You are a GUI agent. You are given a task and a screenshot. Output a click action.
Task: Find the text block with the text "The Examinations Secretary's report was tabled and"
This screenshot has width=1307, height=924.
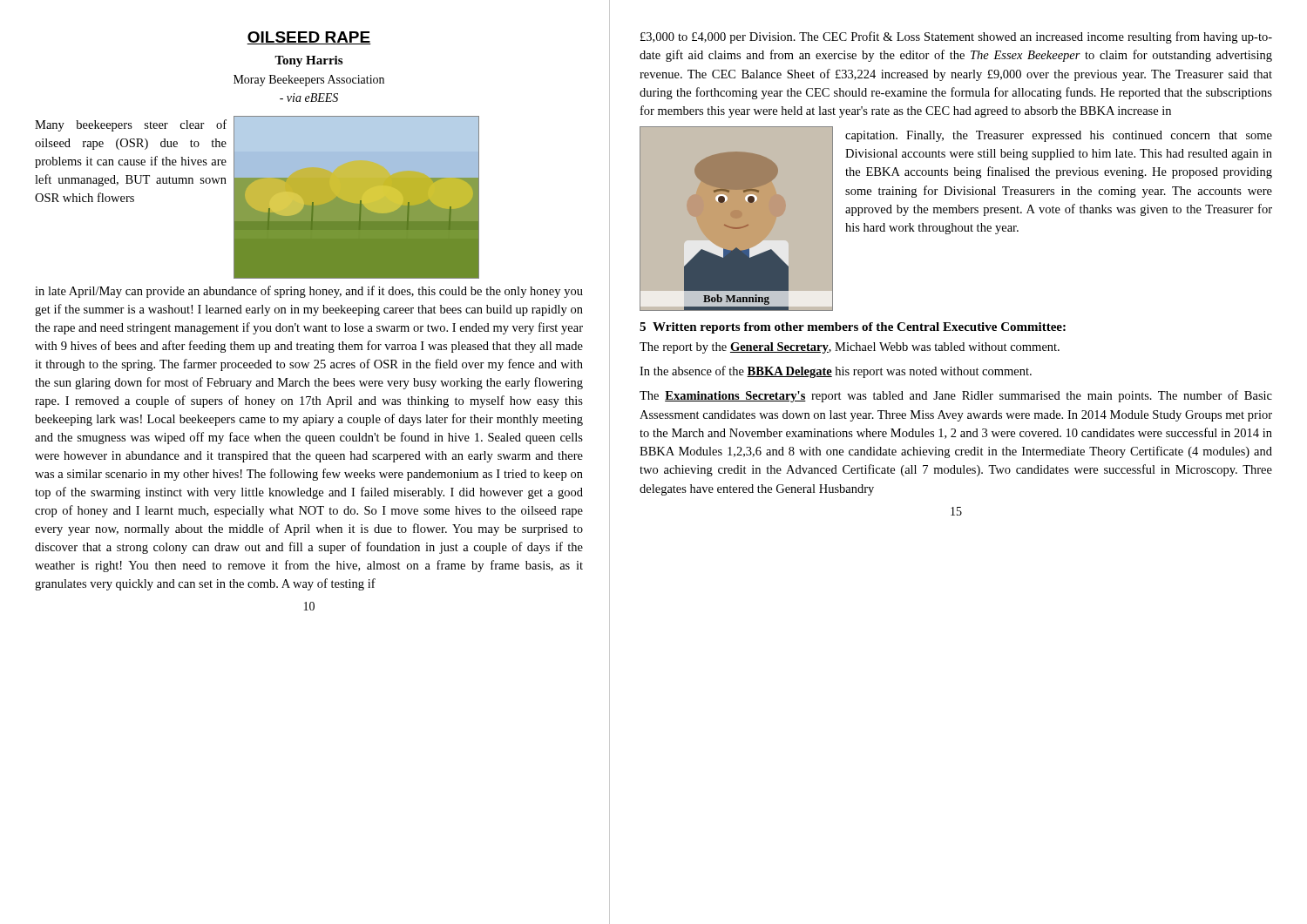[956, 442]
